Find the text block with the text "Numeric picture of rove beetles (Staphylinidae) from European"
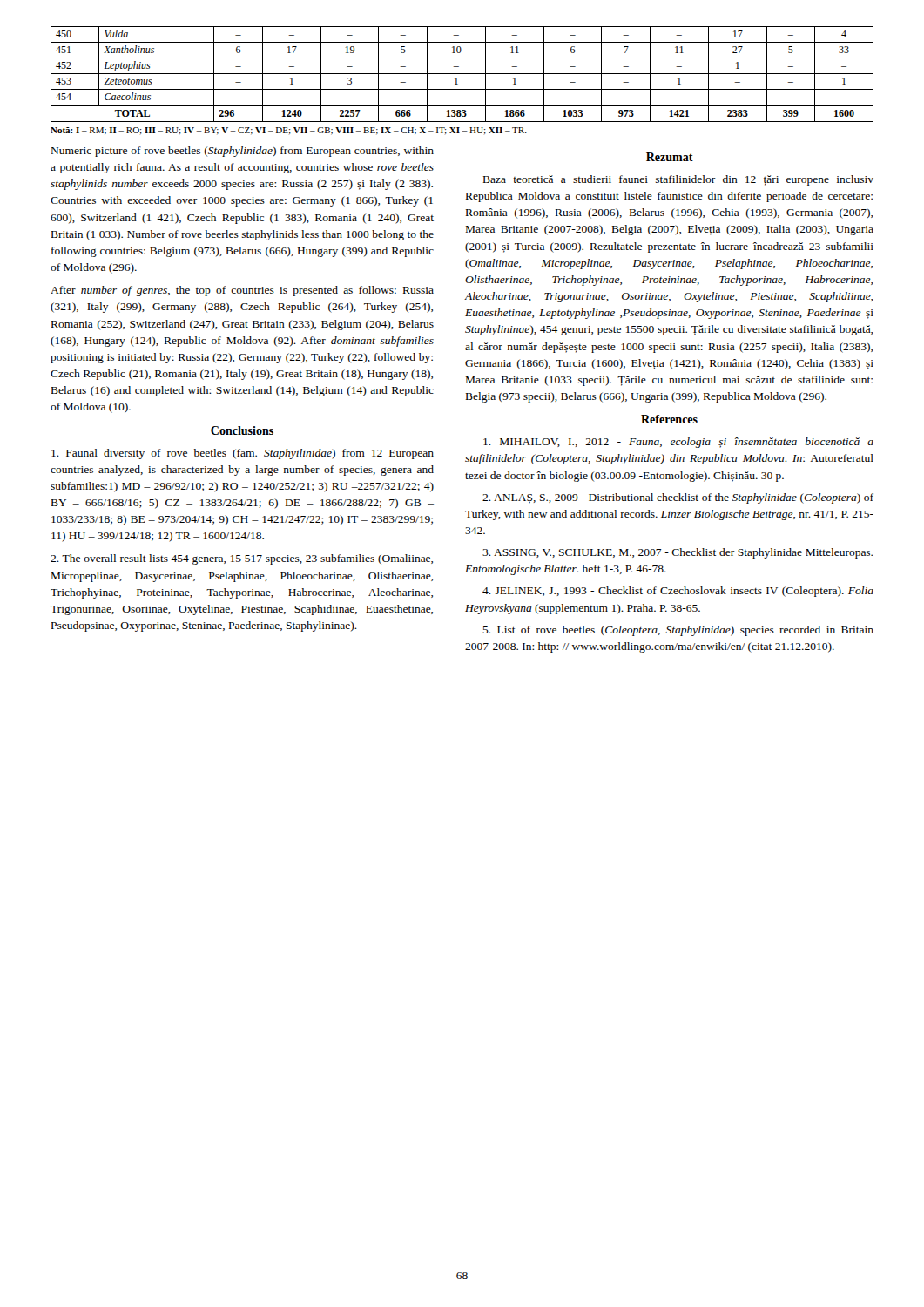 242,209
